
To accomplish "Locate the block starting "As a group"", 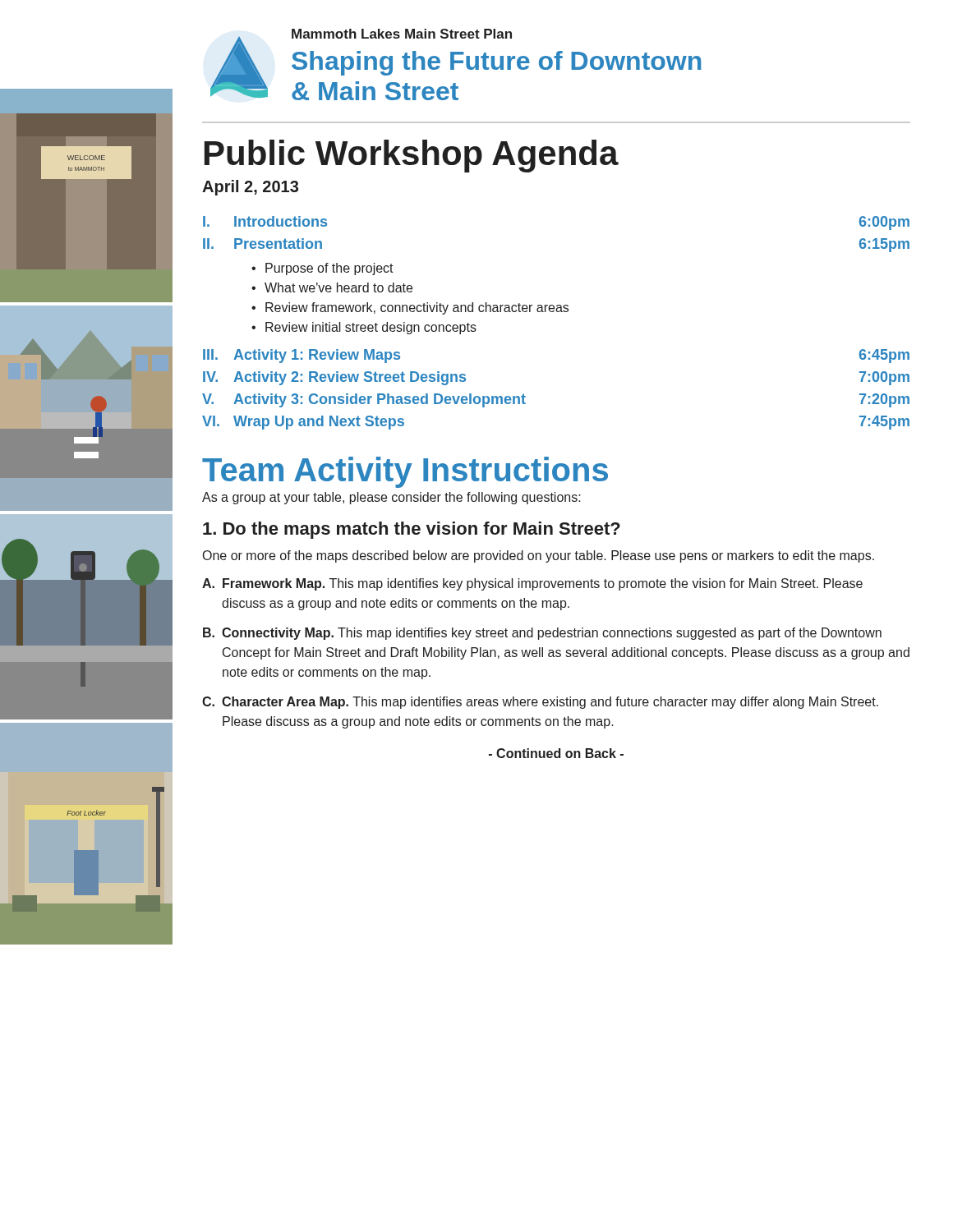I will pos(392,497).
